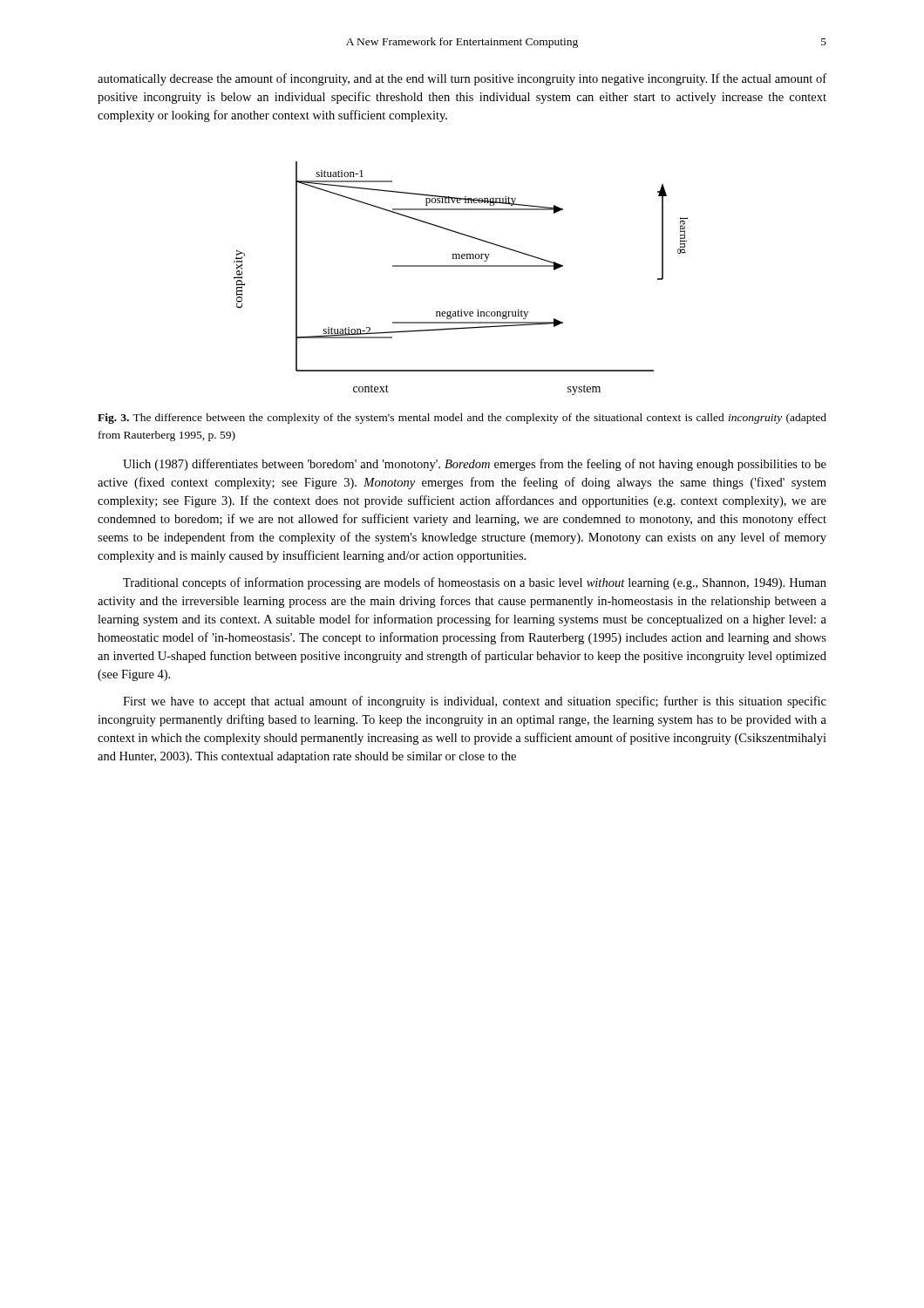This screenshot has width=924, height=1308.
Task: Locate the block of text that opens with "Ulich (1987) differentiates between 'boredom' and 'monotony'."
Action: point(462,510)
